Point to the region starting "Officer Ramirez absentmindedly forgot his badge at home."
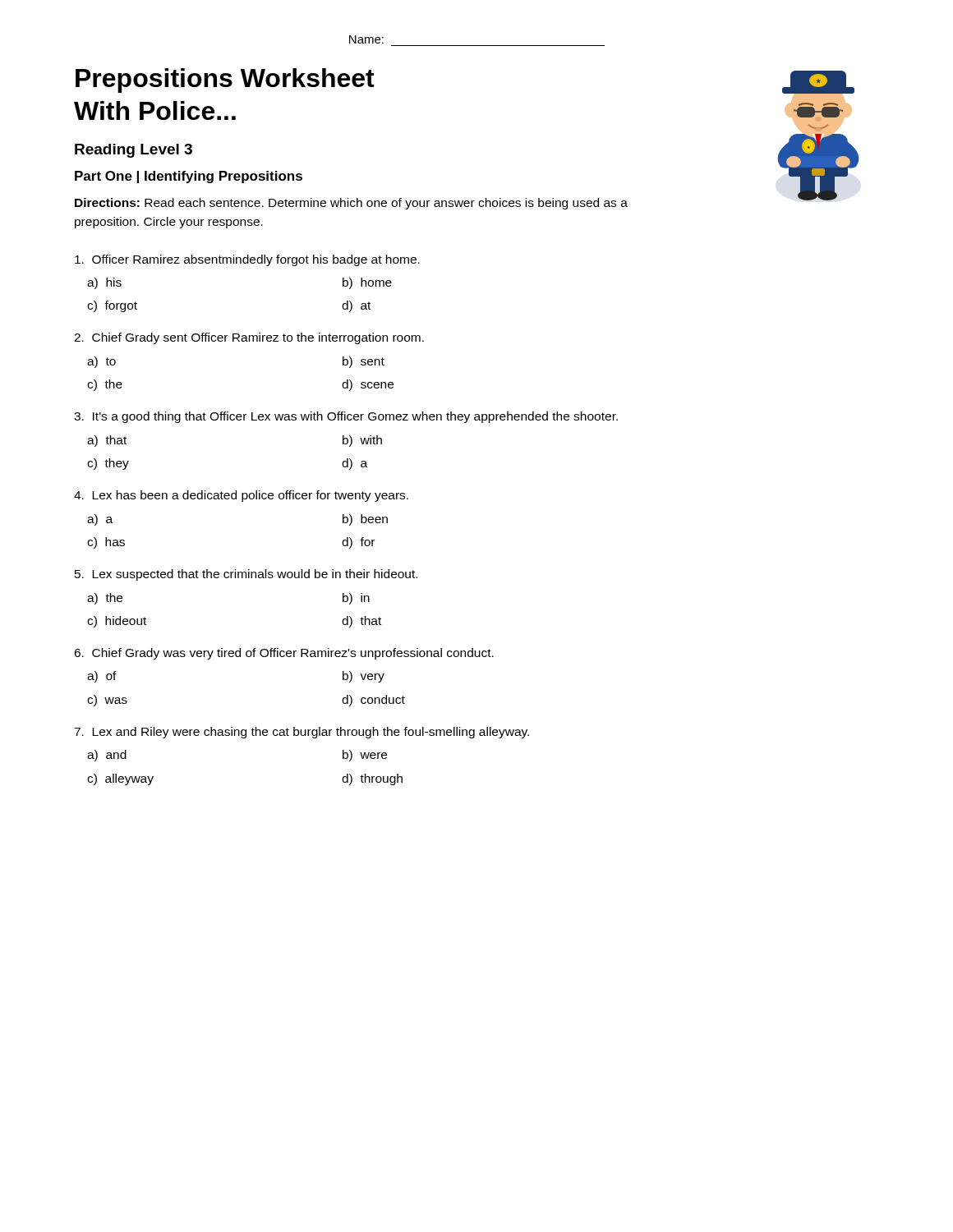 click(247, 260)
